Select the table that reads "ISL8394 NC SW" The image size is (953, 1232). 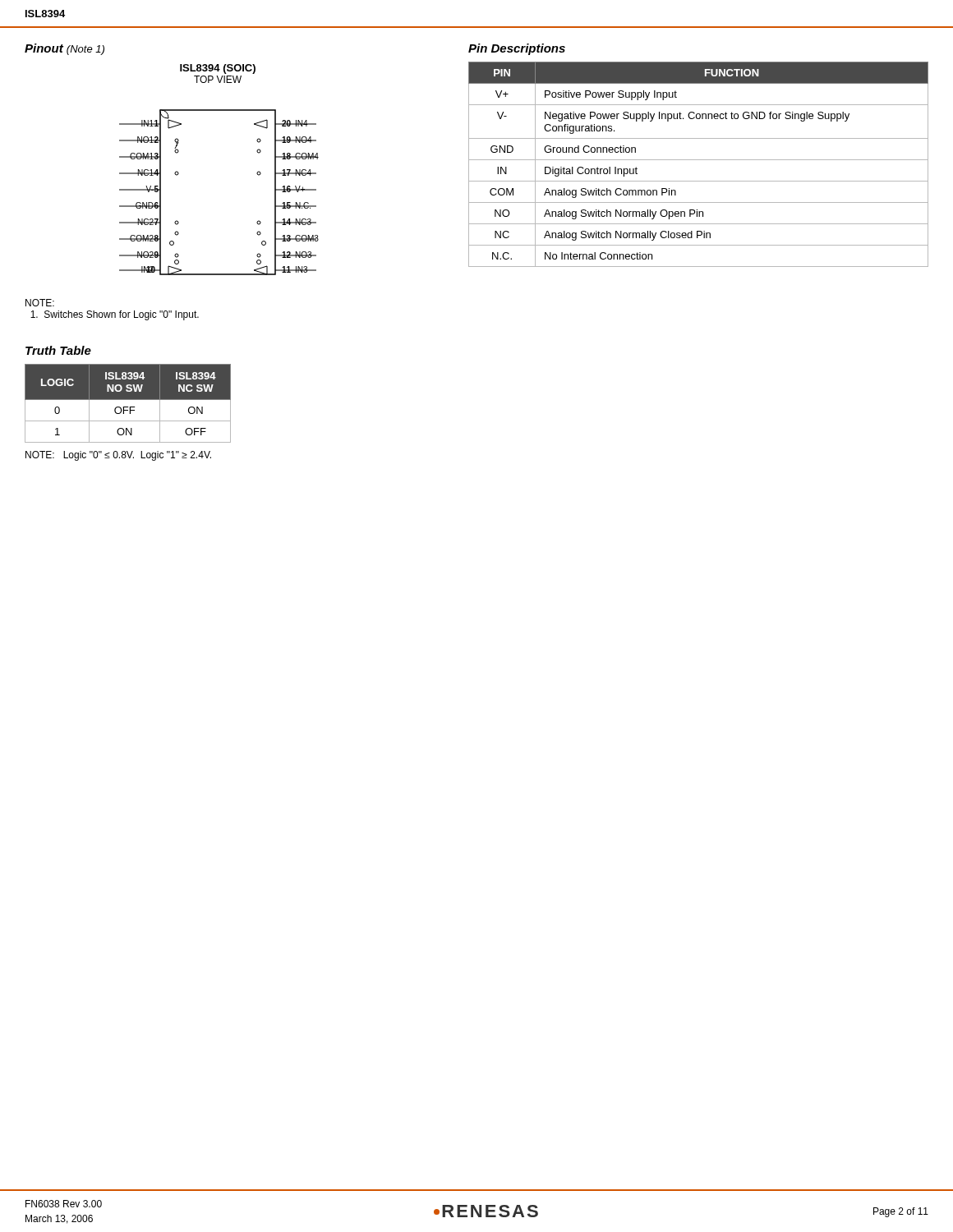218,403
